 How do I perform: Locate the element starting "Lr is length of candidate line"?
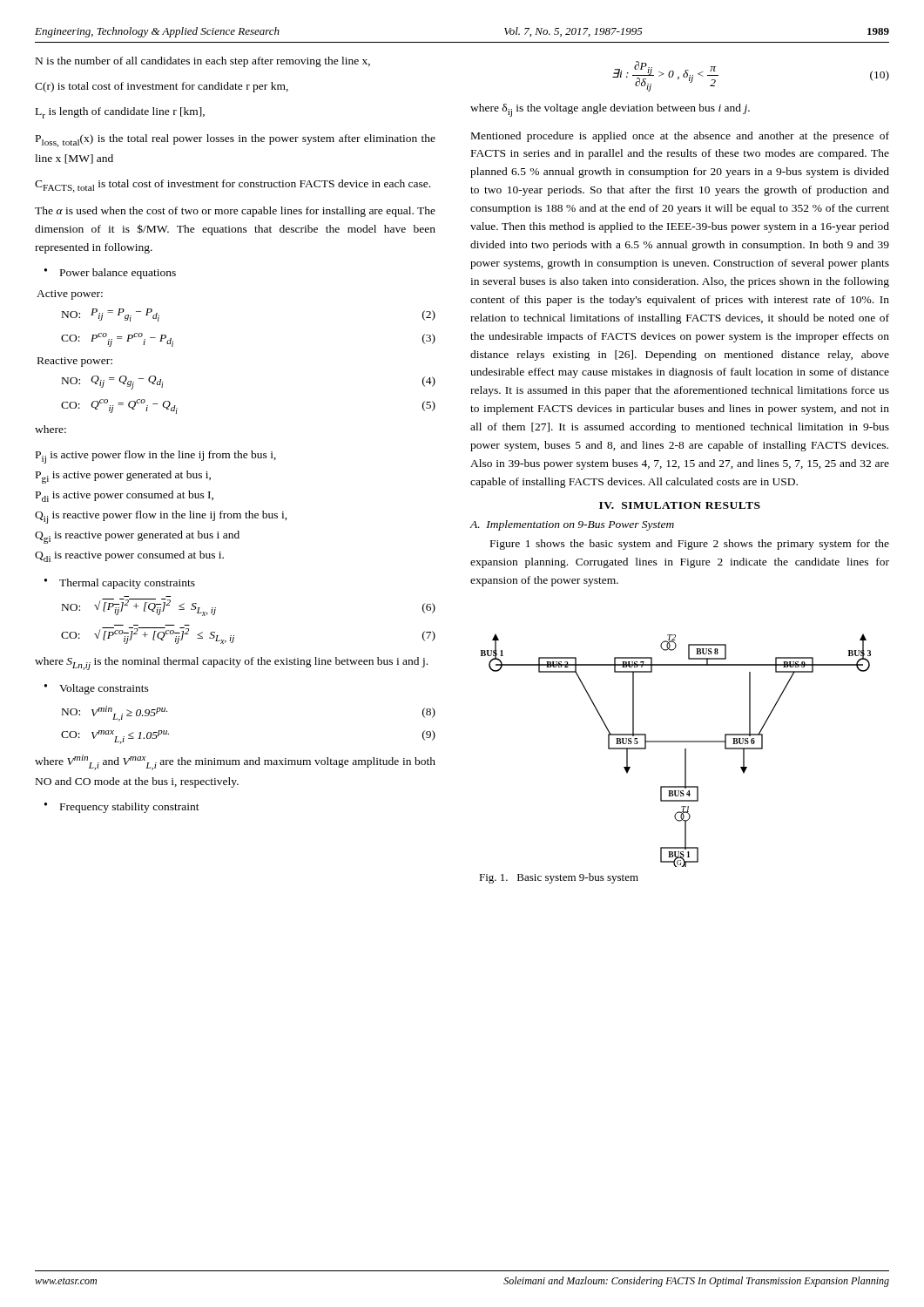[120, 112]
